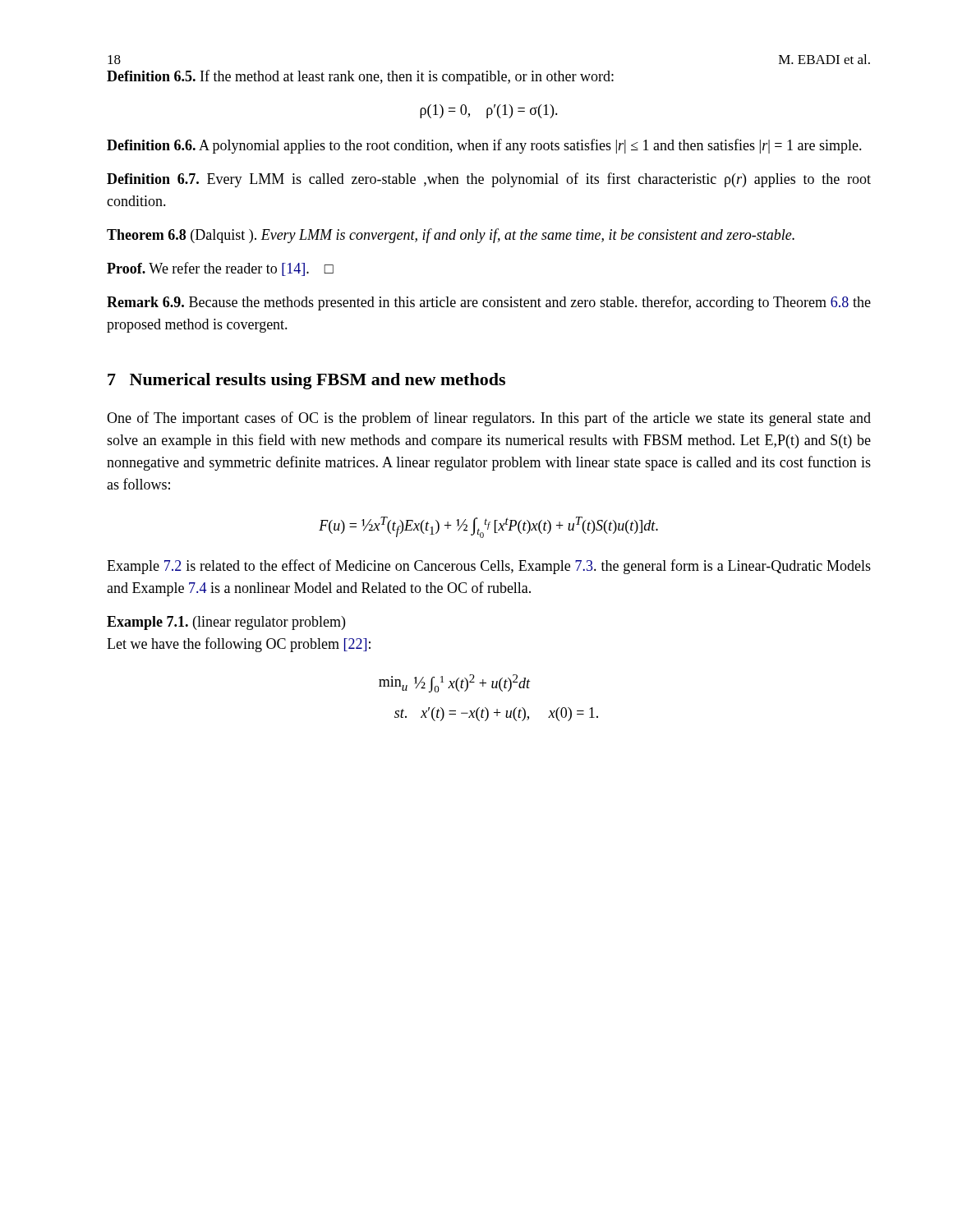Select the element starting "Definition 6.5. If the method at least rank"
This screenshot has width=953, height=1232.
489,77
